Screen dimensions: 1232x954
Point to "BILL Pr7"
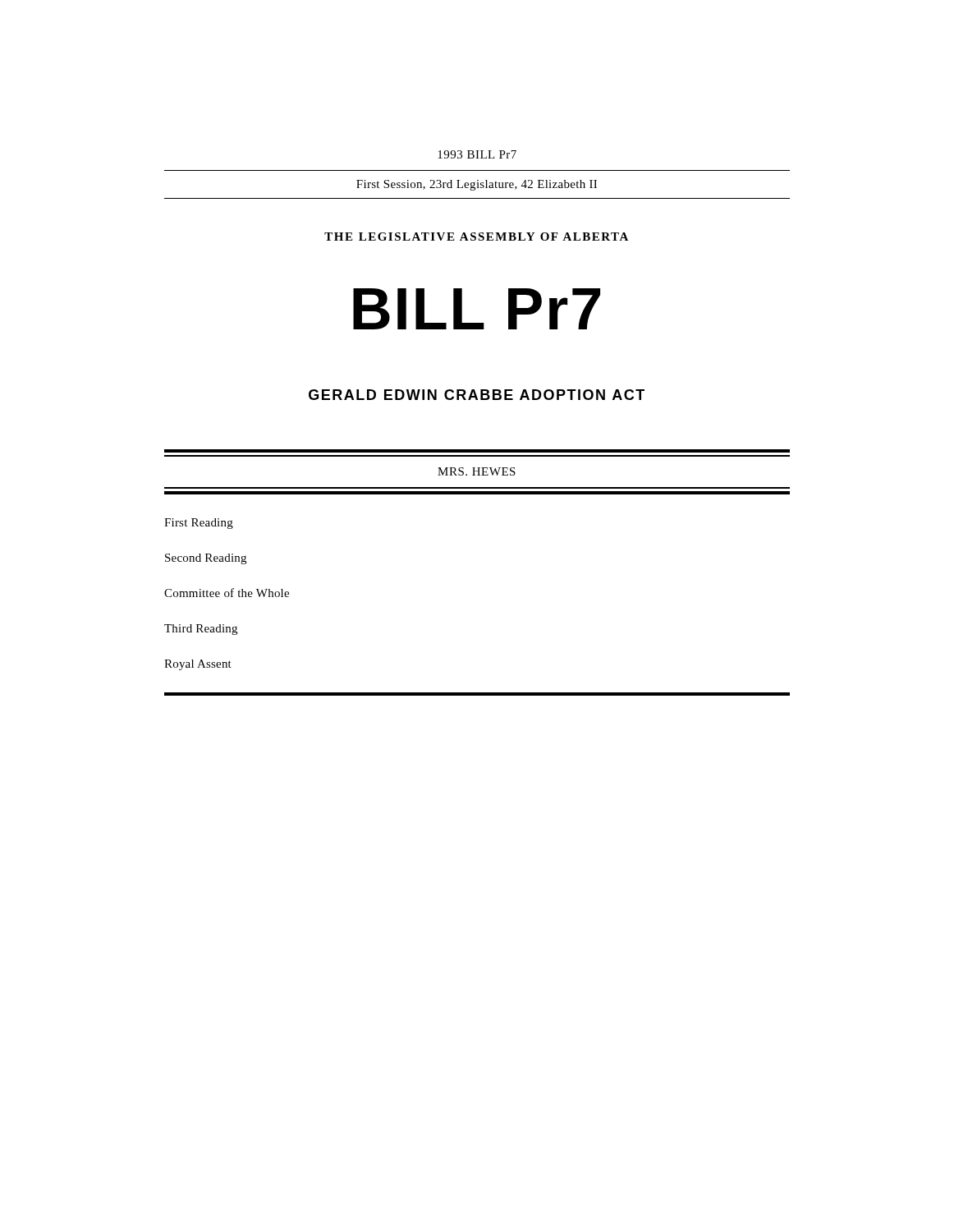pos(477,309)
